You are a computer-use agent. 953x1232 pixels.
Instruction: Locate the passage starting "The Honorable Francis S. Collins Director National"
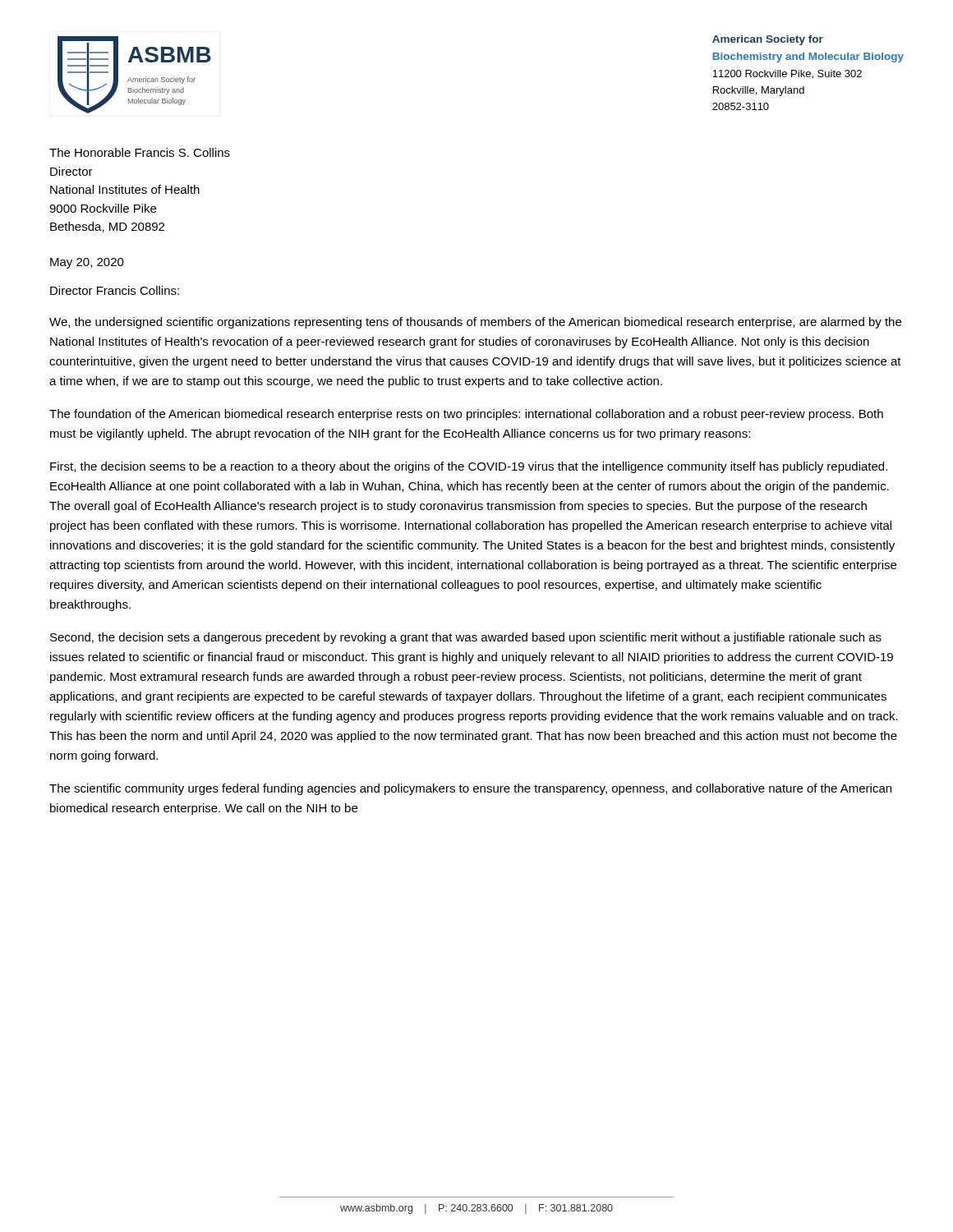click(x=140, y=189)
